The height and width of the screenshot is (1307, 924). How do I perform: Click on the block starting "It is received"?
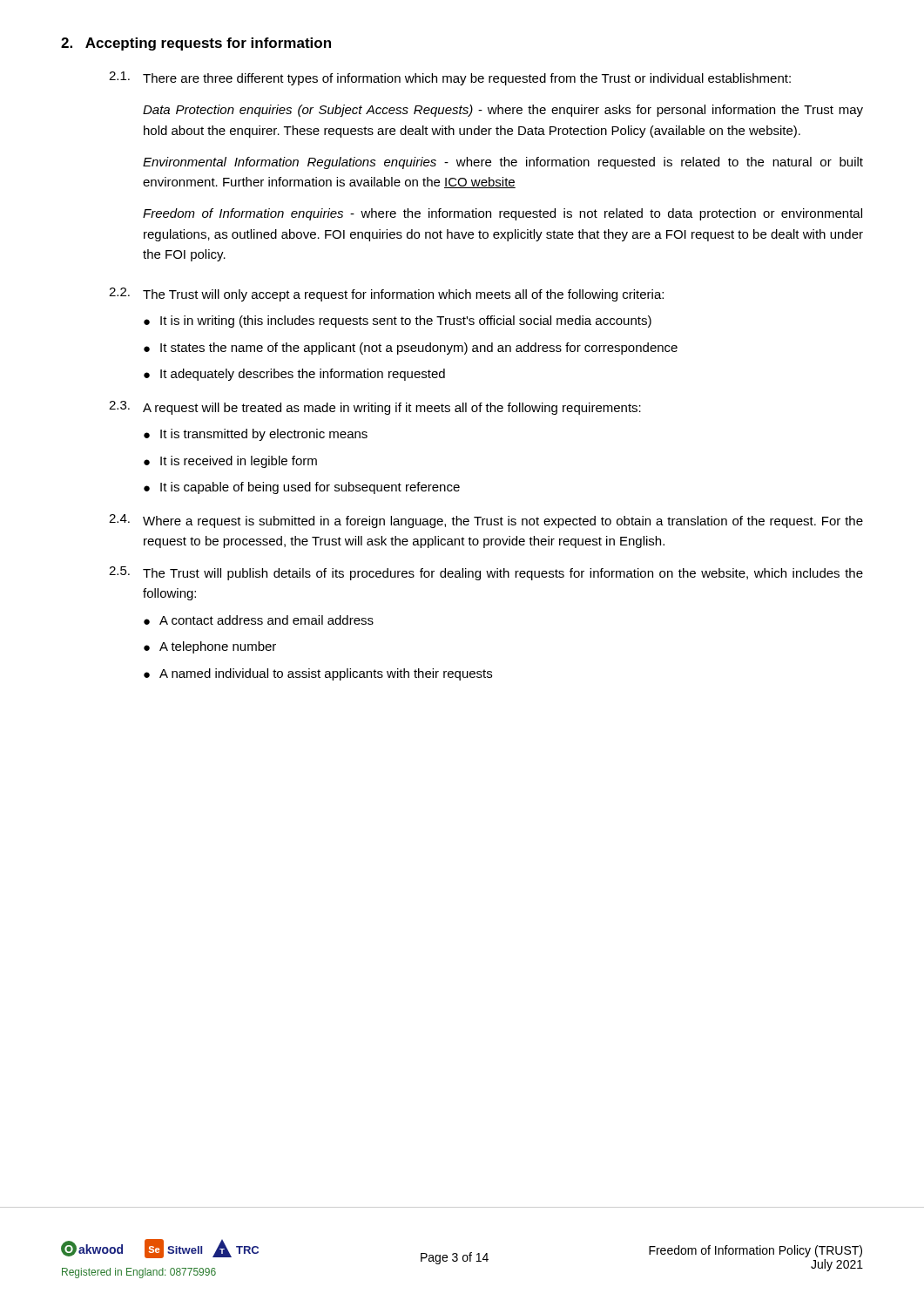point(239,461)
